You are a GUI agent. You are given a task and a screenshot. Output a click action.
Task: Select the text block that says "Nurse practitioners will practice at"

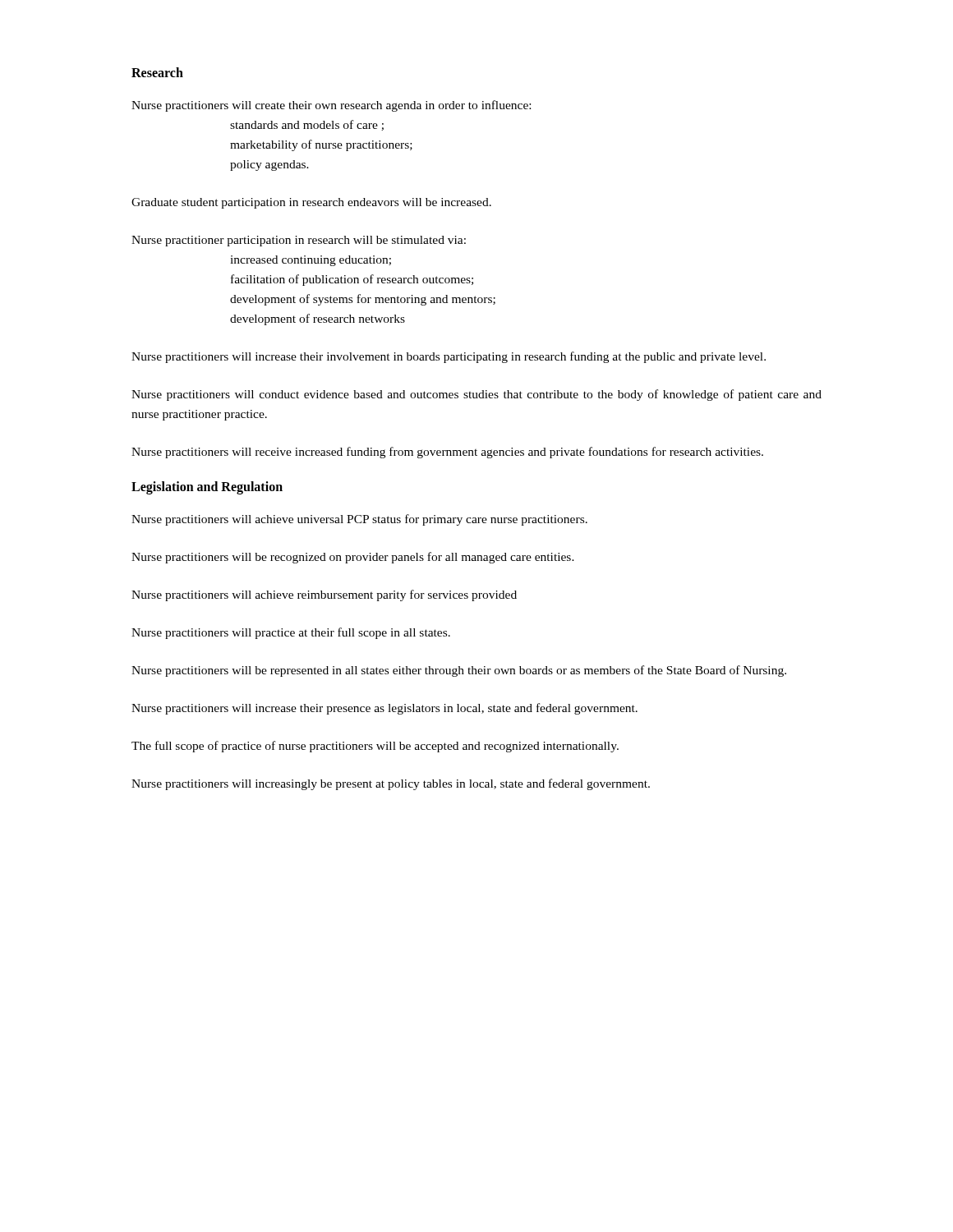point(291,632)
